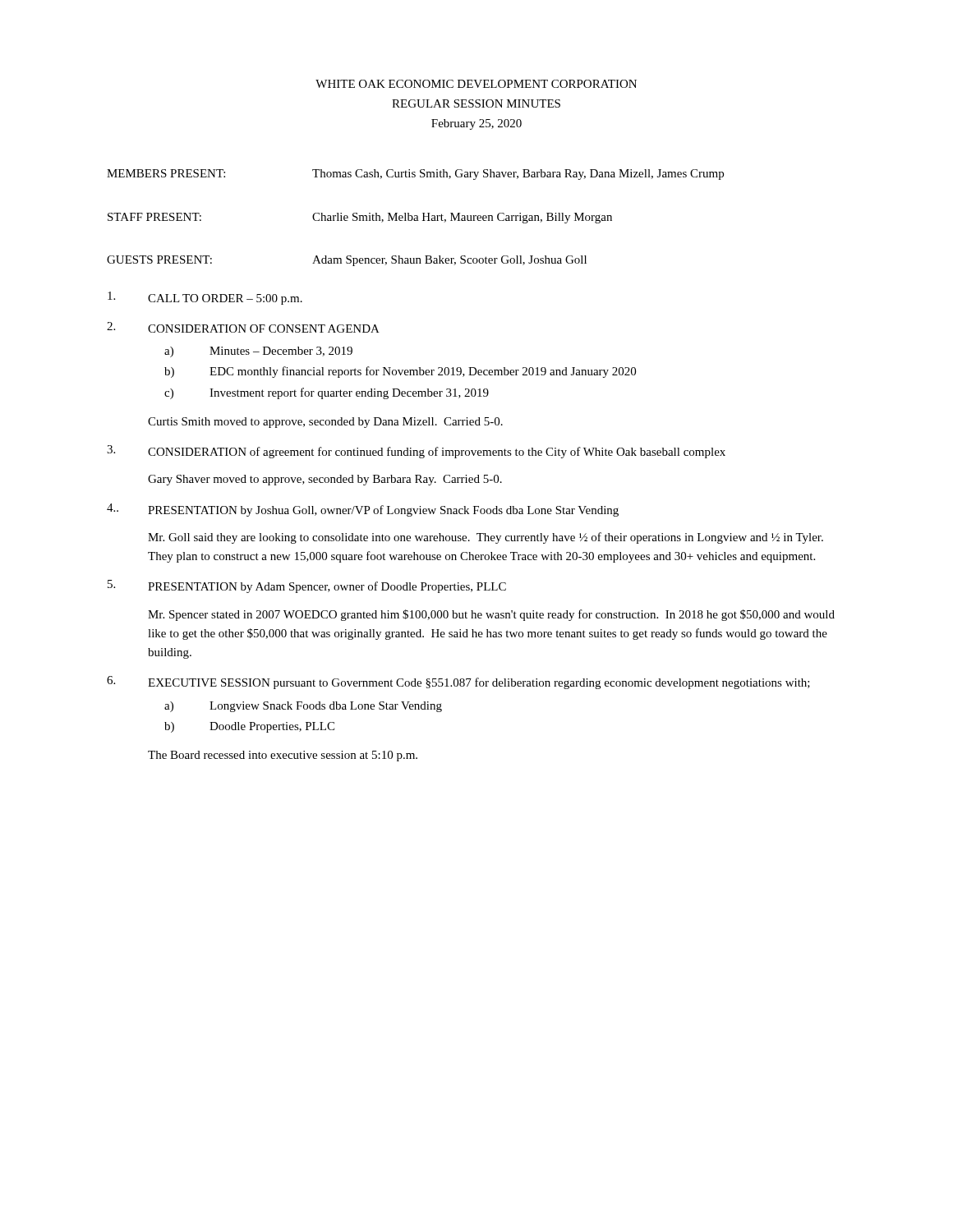953x1232 pixels.
Task: Navigate to the text block starting "3. CONSIDERATION of agreement for continued funding"
Action: click(x=476, y=452)
